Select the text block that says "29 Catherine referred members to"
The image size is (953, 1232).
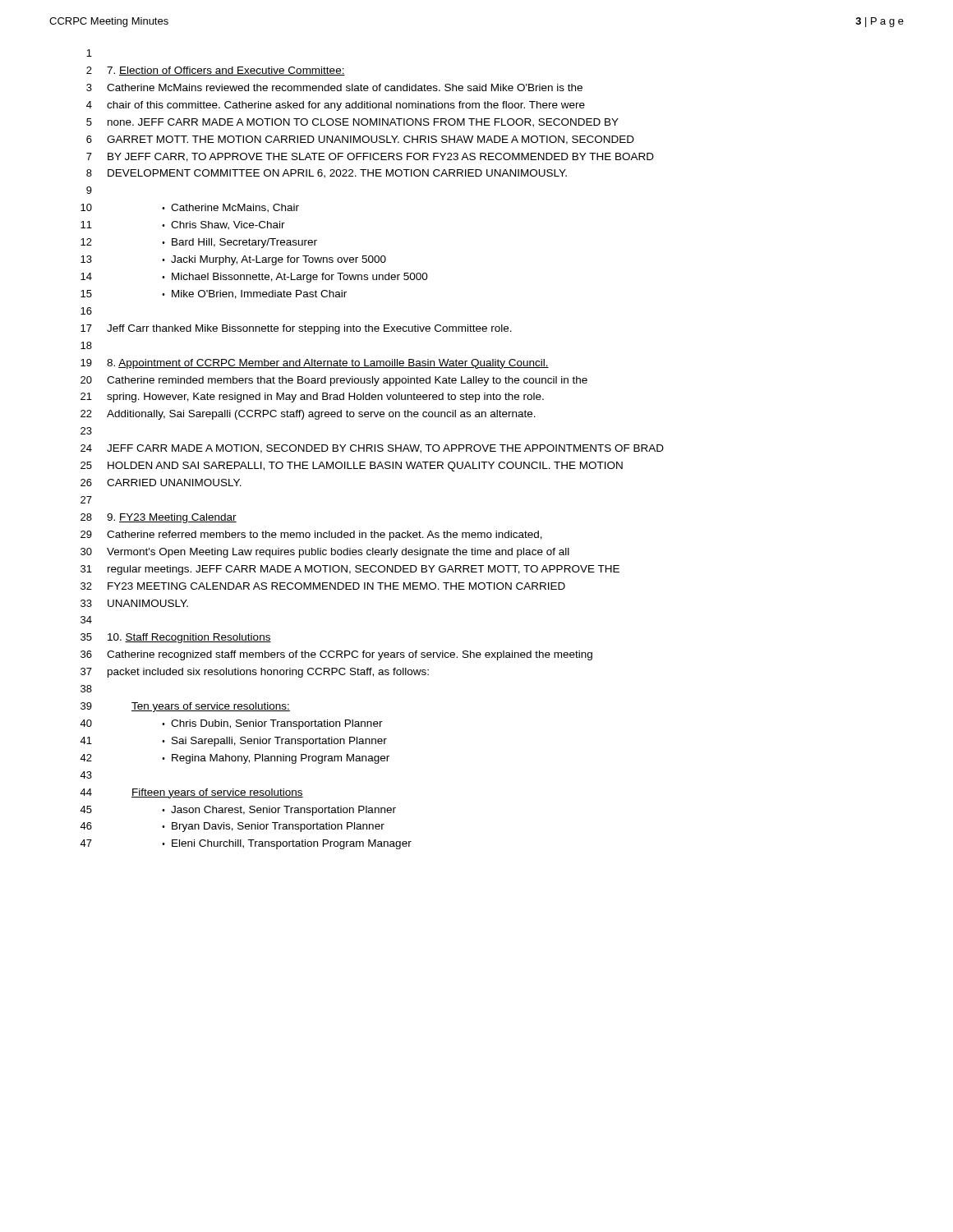click(468, 569)
